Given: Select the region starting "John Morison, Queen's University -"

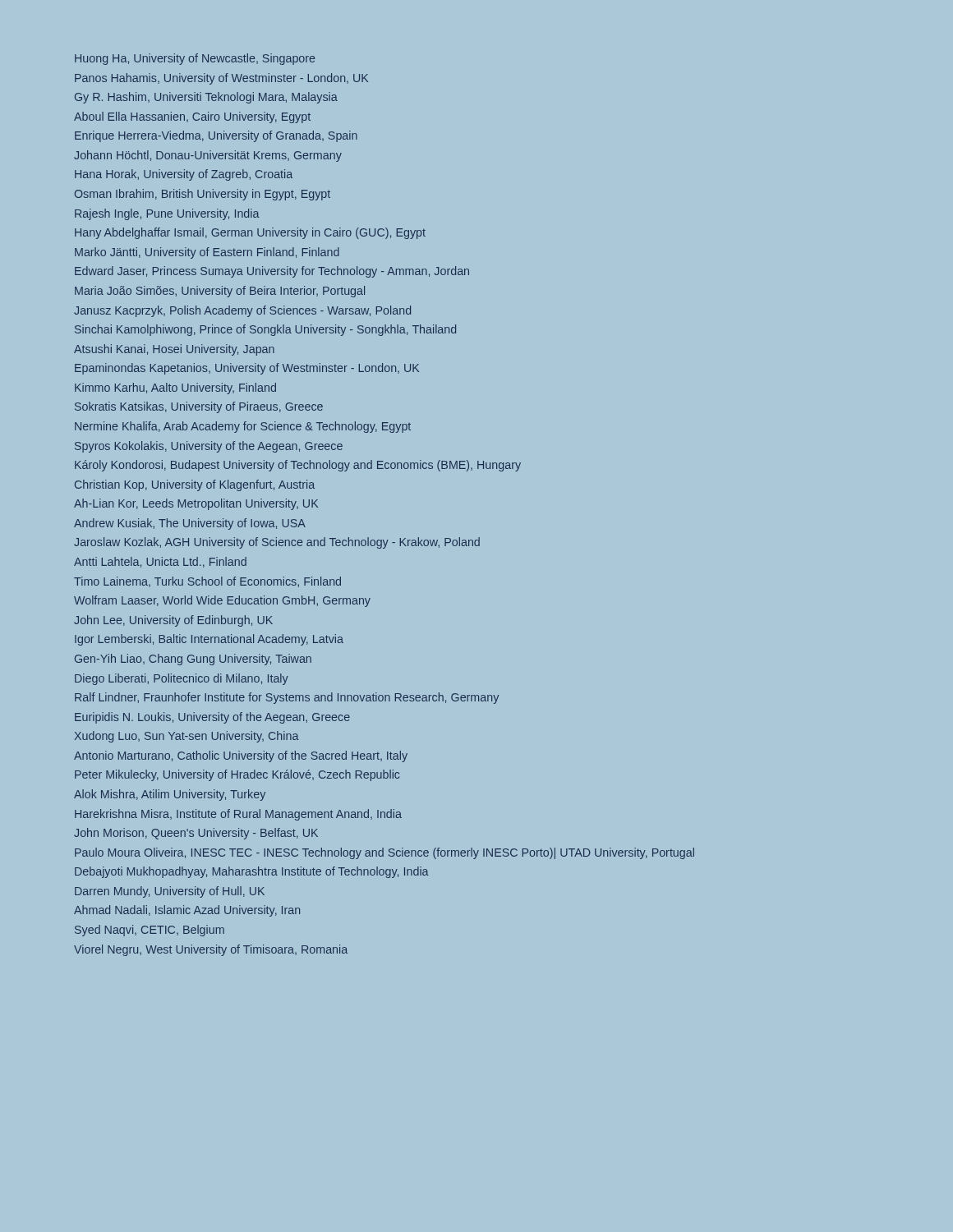Looking at the screenshot, I should [196, 833].
